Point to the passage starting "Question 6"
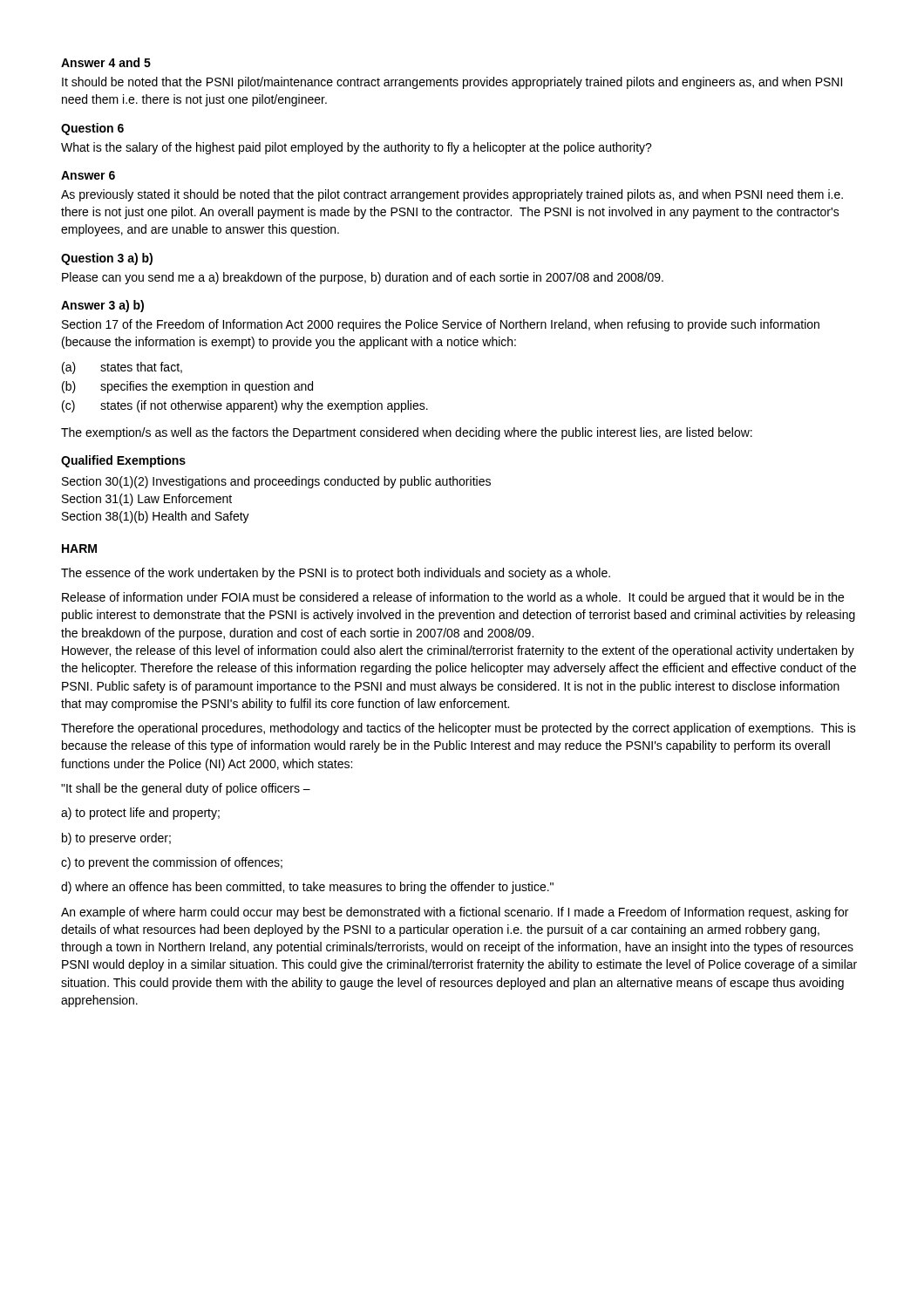 coord(93,128)
